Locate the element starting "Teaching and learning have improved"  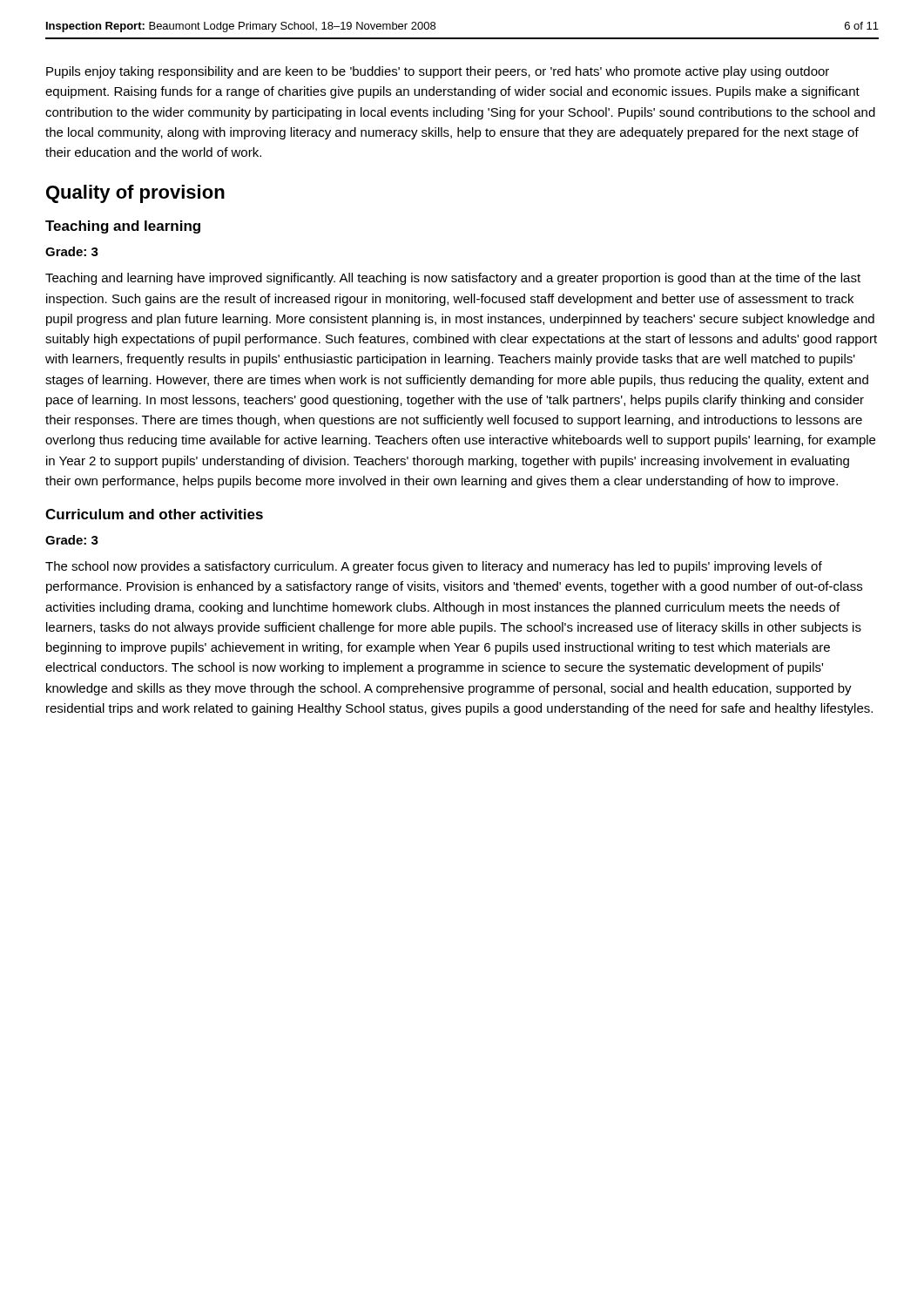[x=461, y=379]
